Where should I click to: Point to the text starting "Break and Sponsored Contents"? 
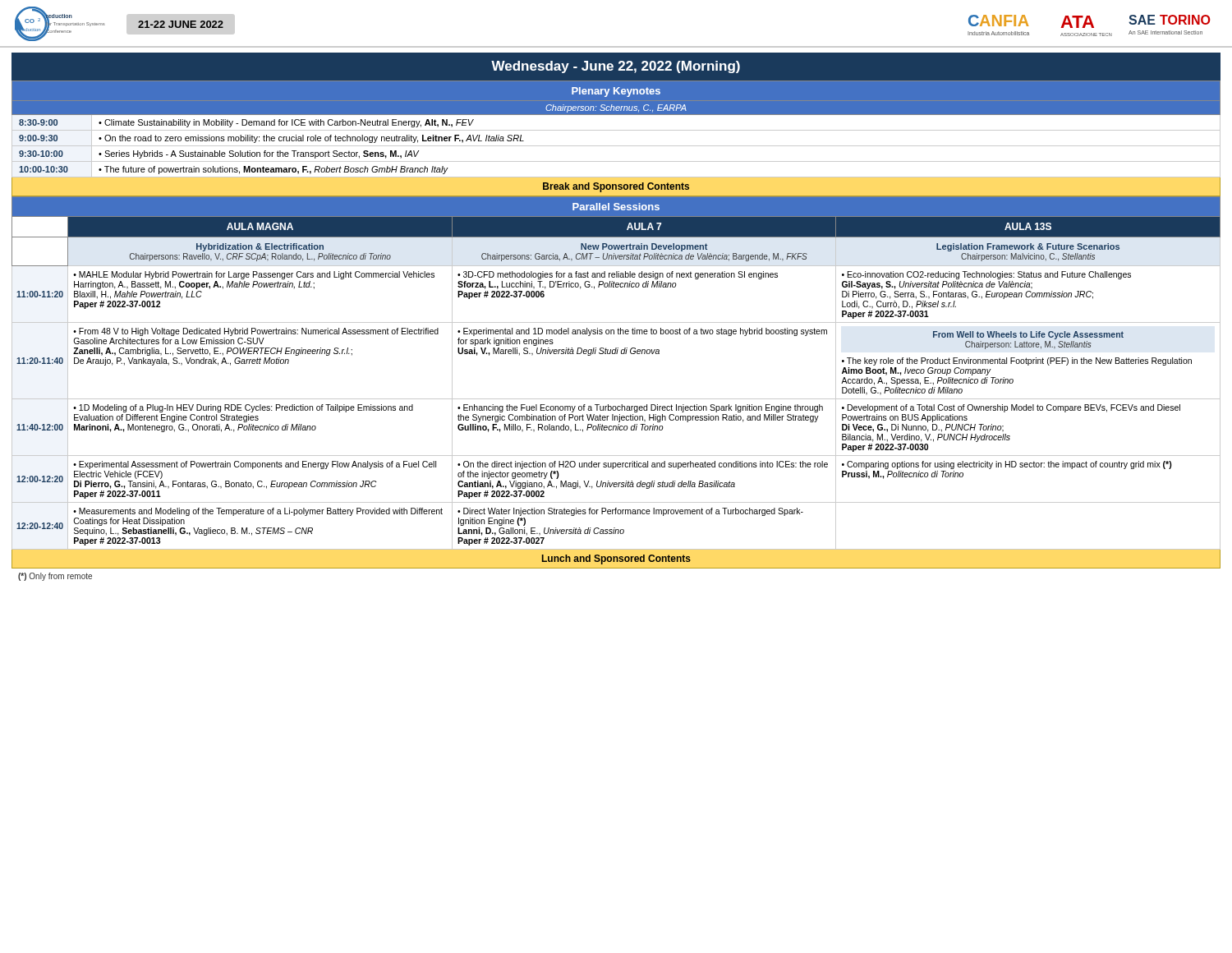(616, 187)
